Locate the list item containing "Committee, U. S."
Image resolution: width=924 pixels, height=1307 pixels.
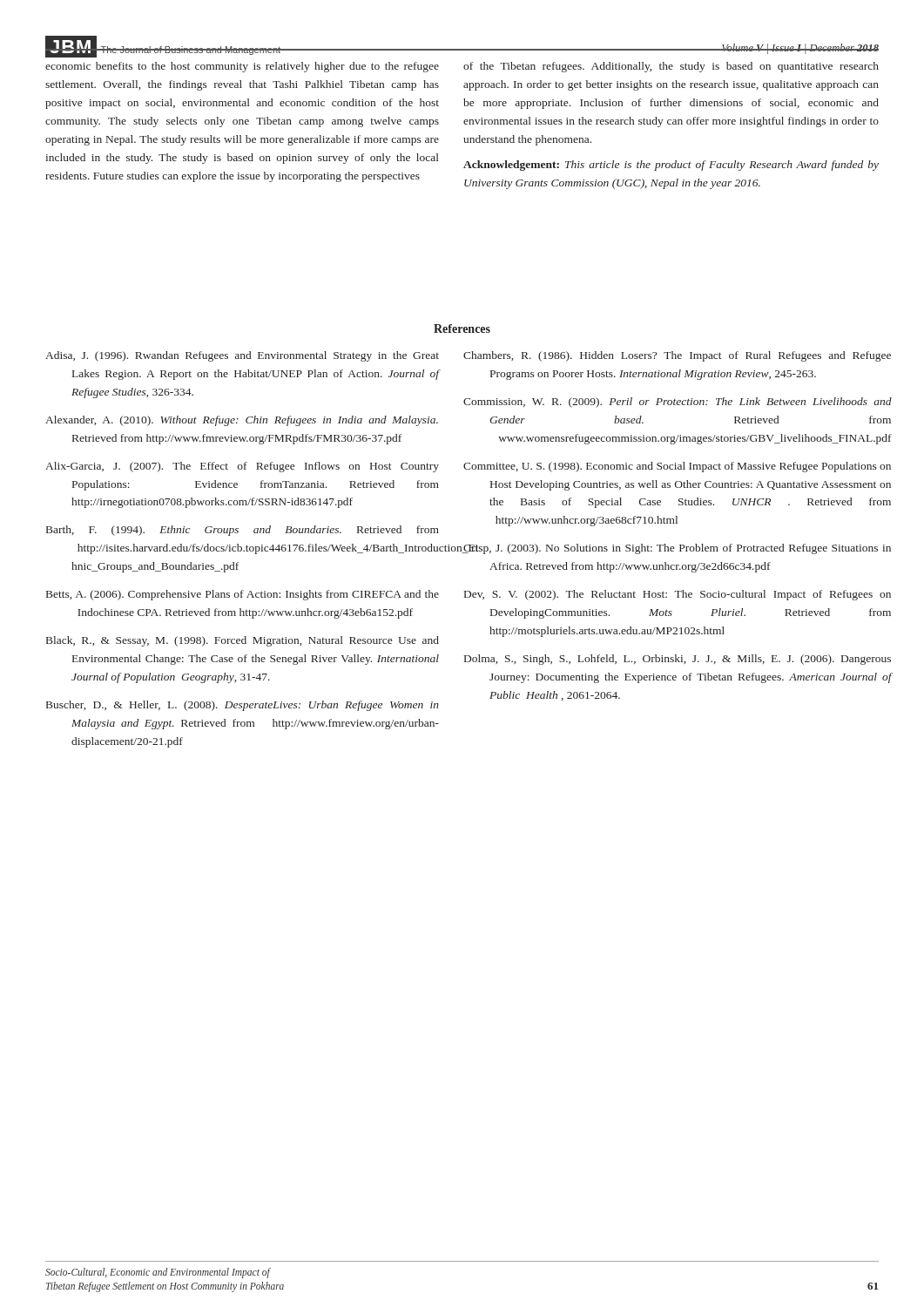(677, 494)
